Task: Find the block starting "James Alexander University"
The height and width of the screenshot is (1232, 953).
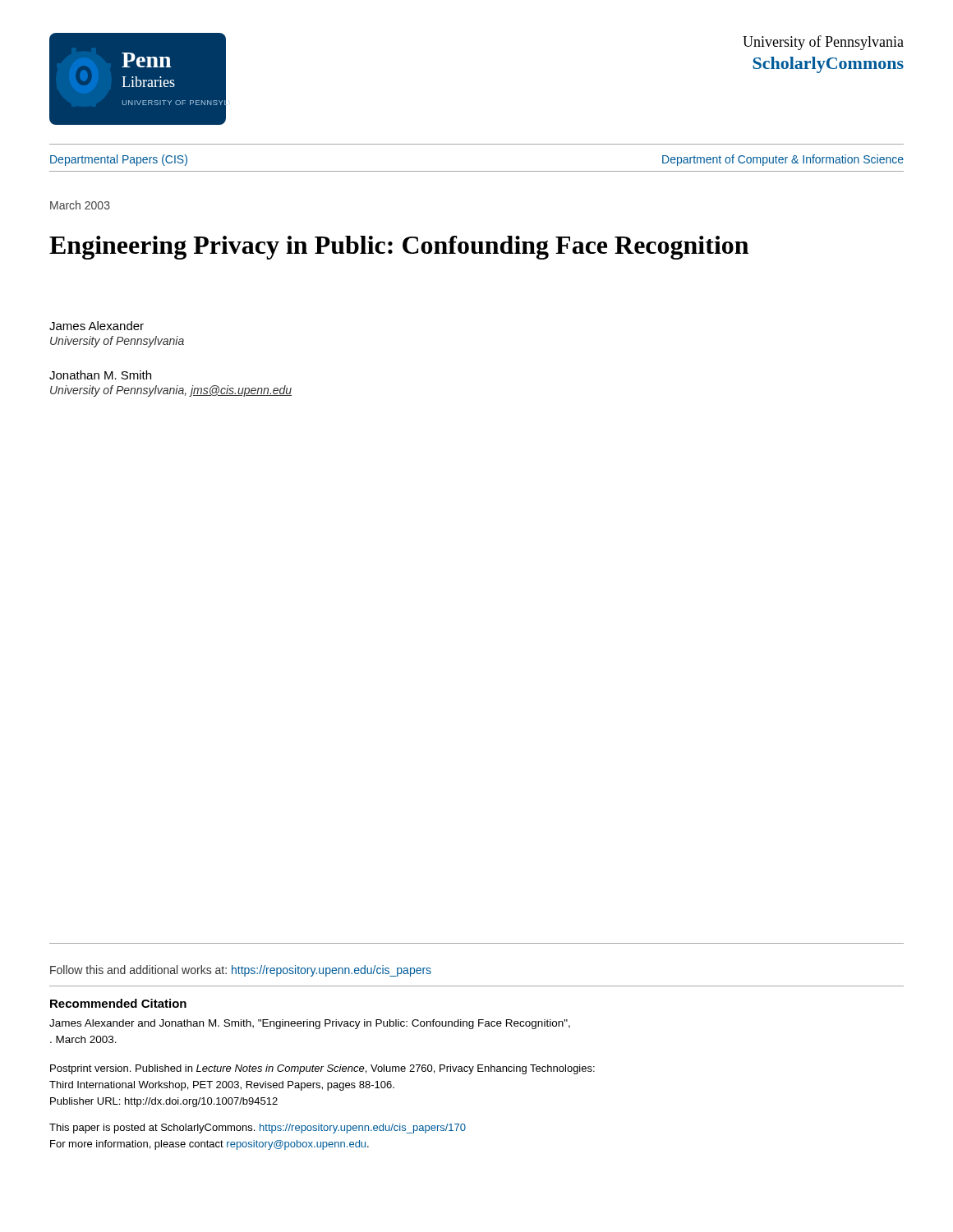Action: (117, 333)
